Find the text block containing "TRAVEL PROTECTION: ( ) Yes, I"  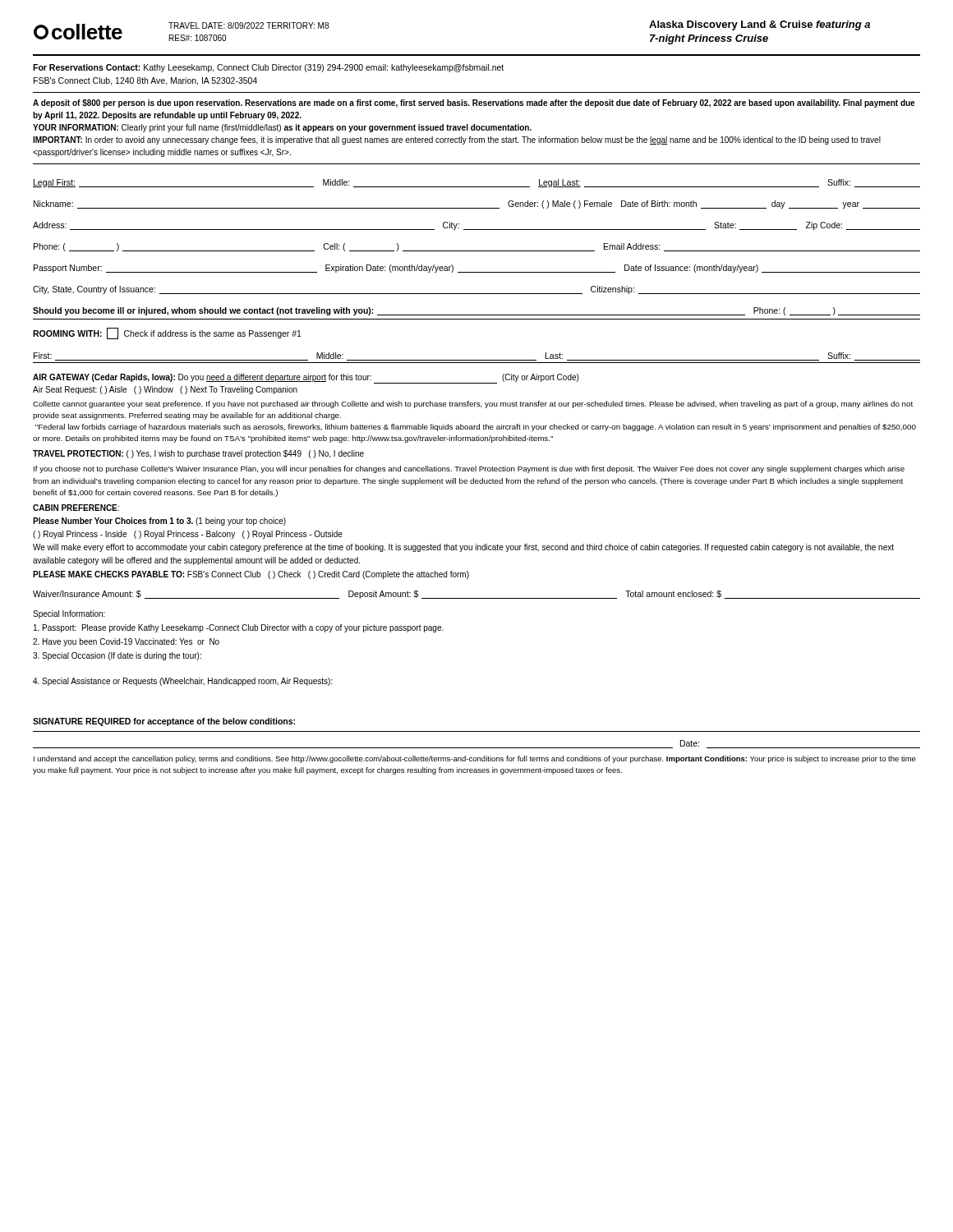pos(198,454)
